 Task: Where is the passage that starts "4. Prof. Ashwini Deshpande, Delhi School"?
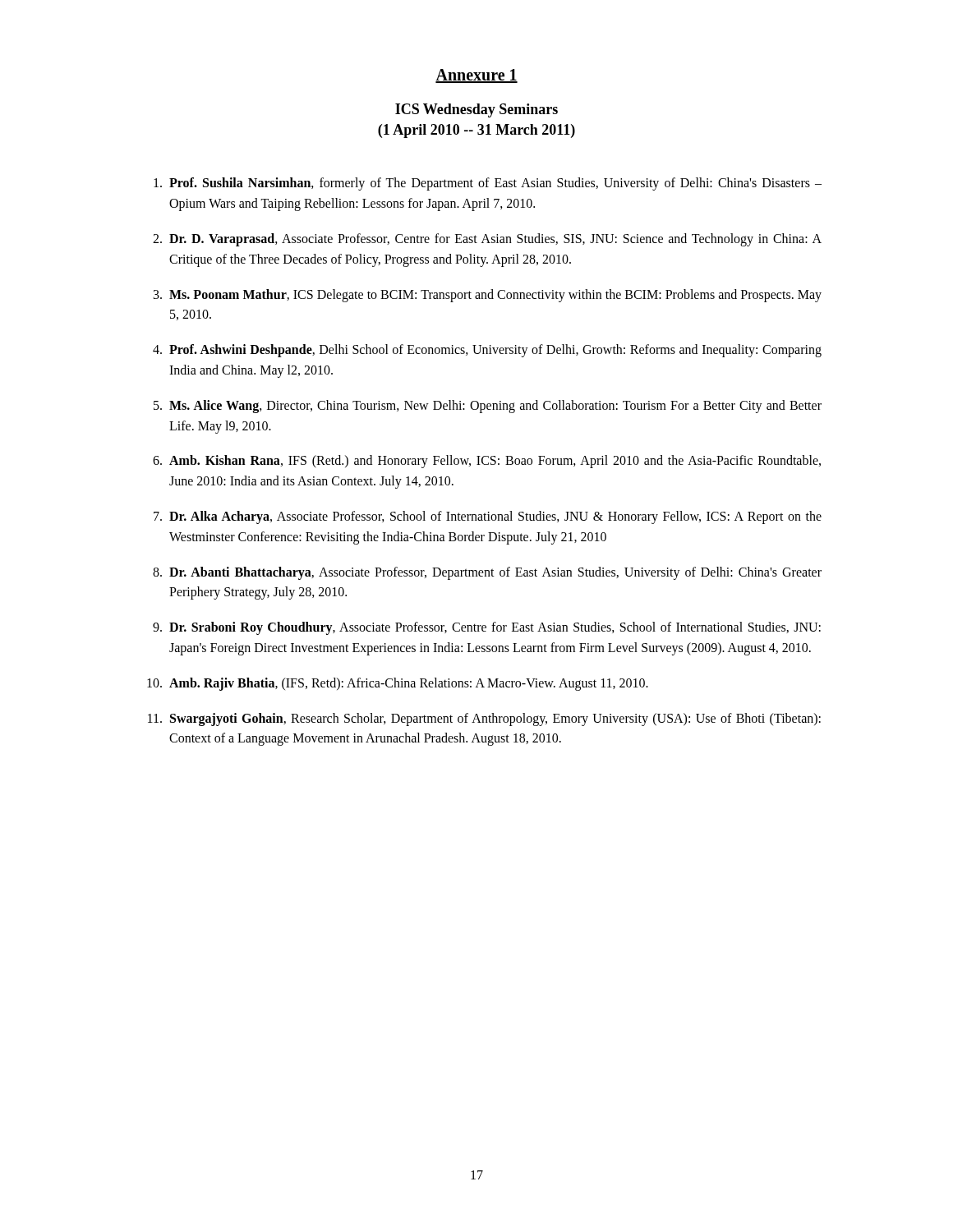click(x=476, y=361)
